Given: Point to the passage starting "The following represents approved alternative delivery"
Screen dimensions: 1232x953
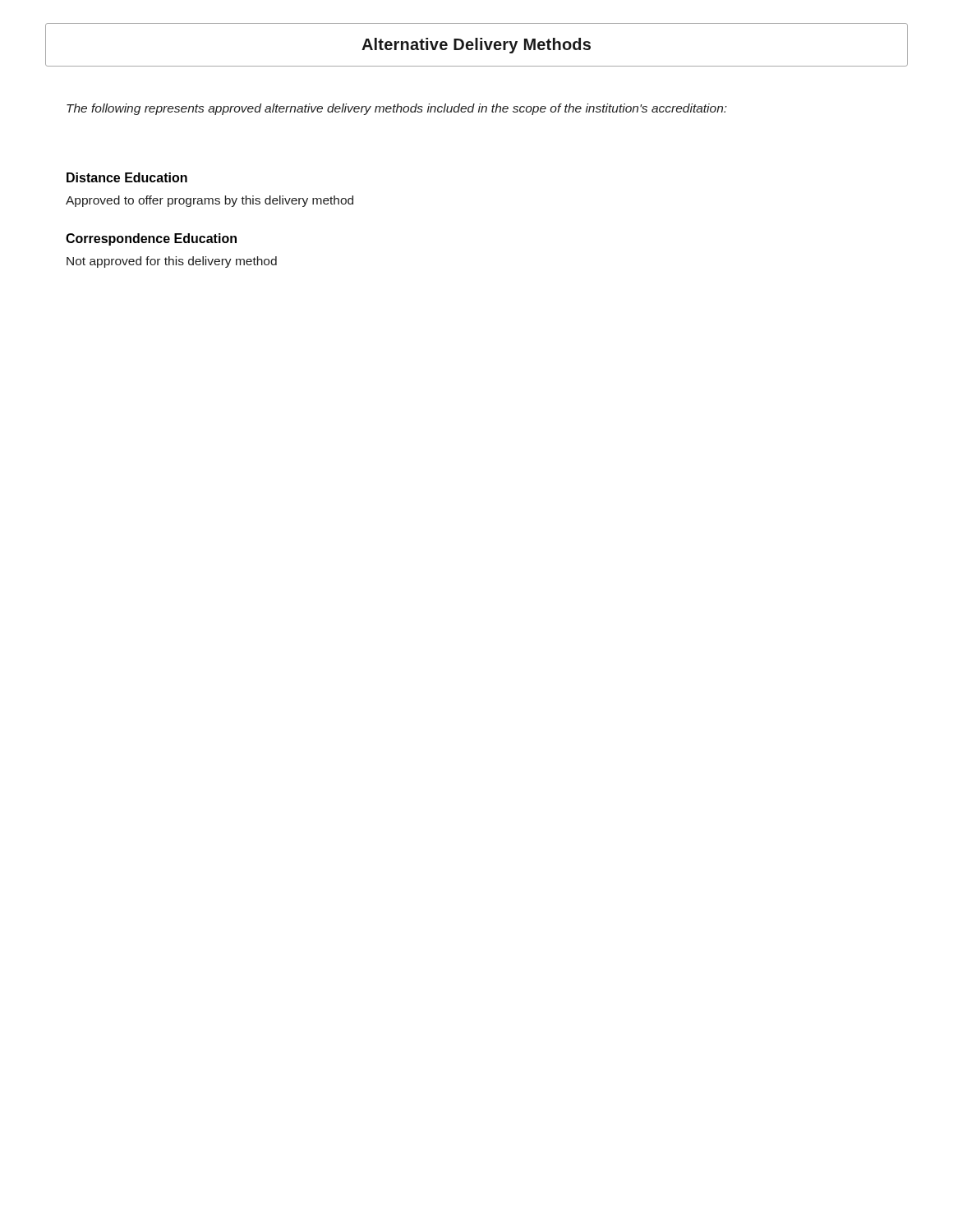Looking at the screenshot, I should coord(396,108).
